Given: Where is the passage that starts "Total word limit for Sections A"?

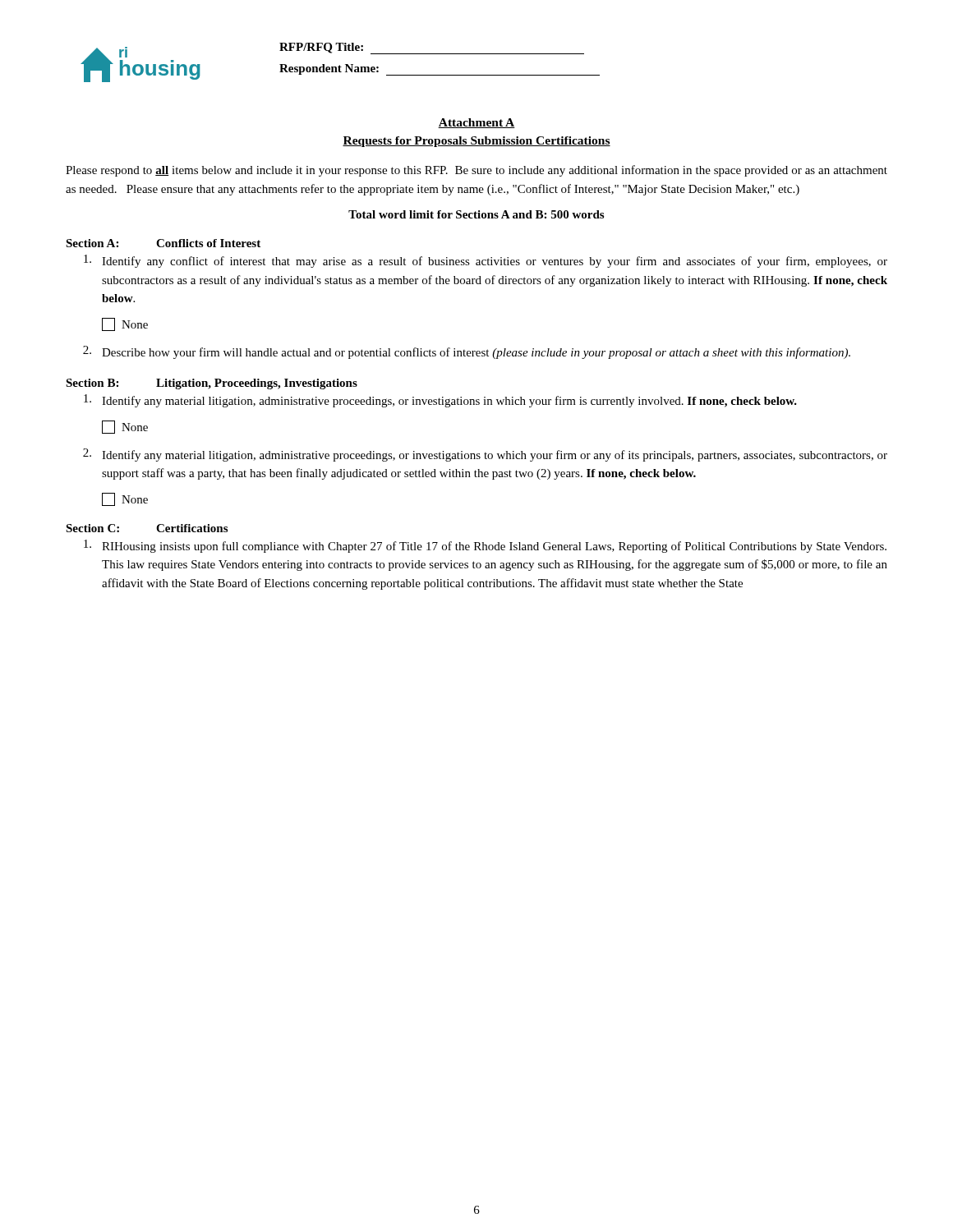Looking at the screenshot, I should tap(476, 214).
